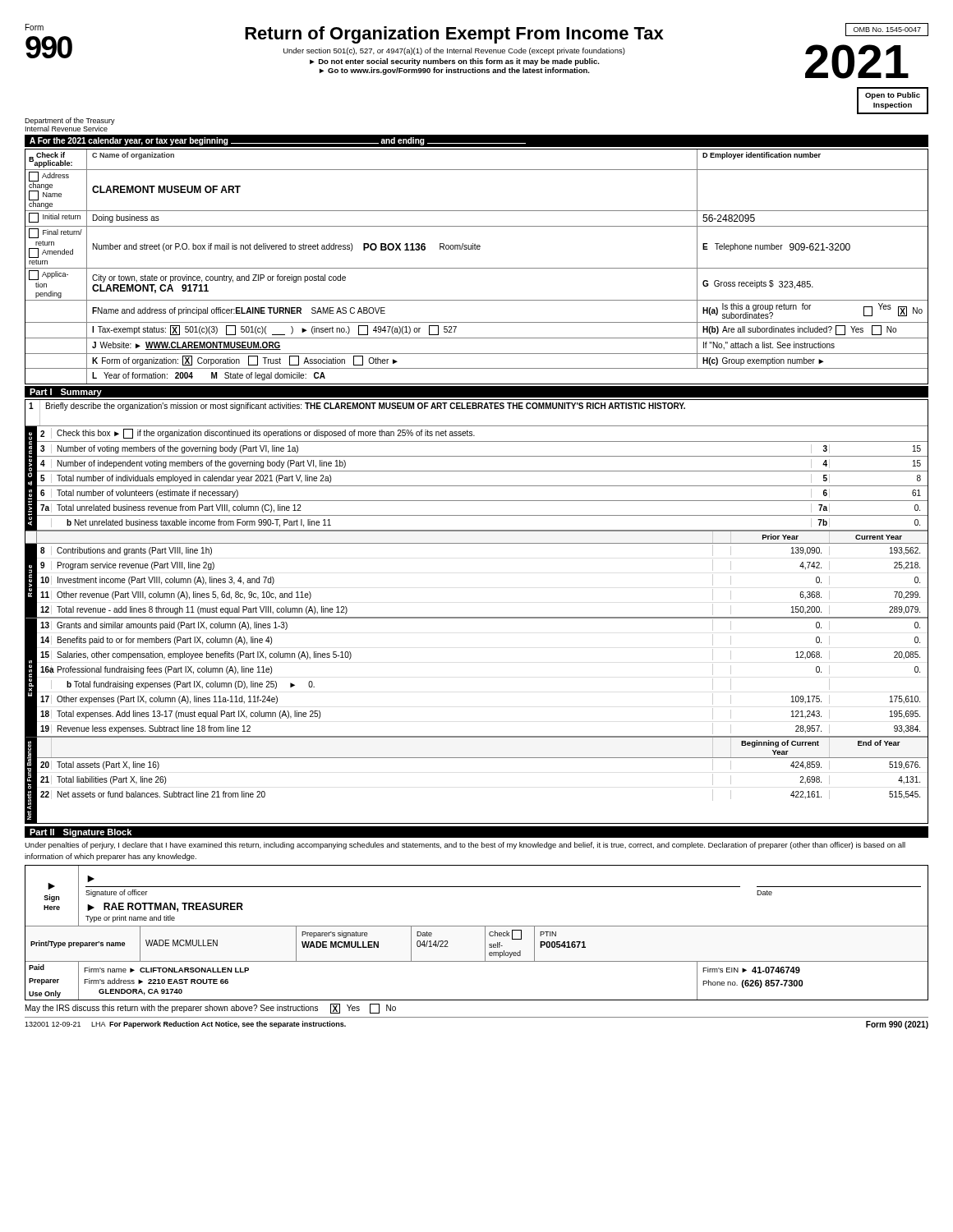Click on the text block that reads "1 Briefly describe the organization's mission"
Image resolution: width=953 pixels, height=1232 pixels.
click(x=476, y=412)
